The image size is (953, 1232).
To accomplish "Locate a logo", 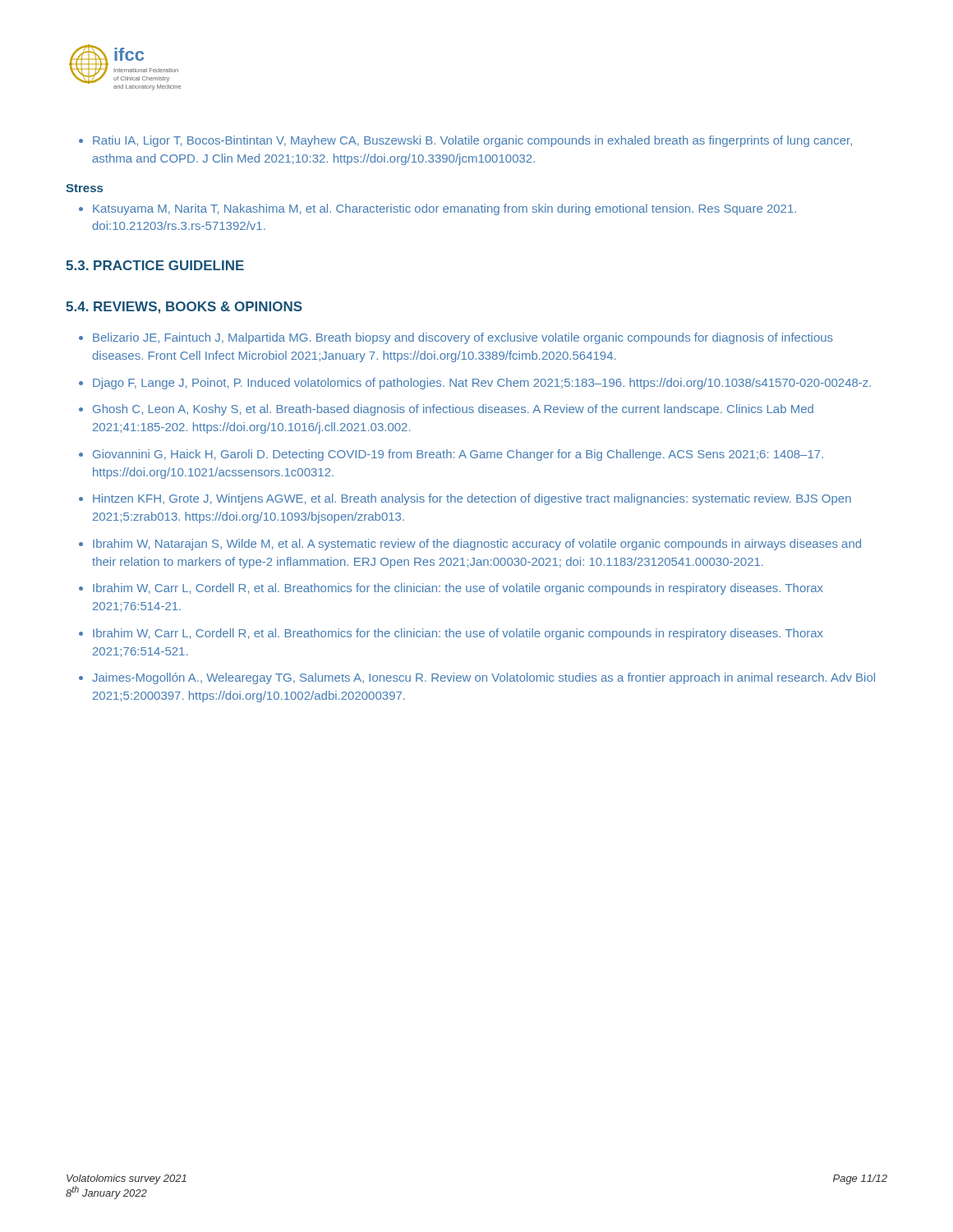I will click(x=476, y=74).
